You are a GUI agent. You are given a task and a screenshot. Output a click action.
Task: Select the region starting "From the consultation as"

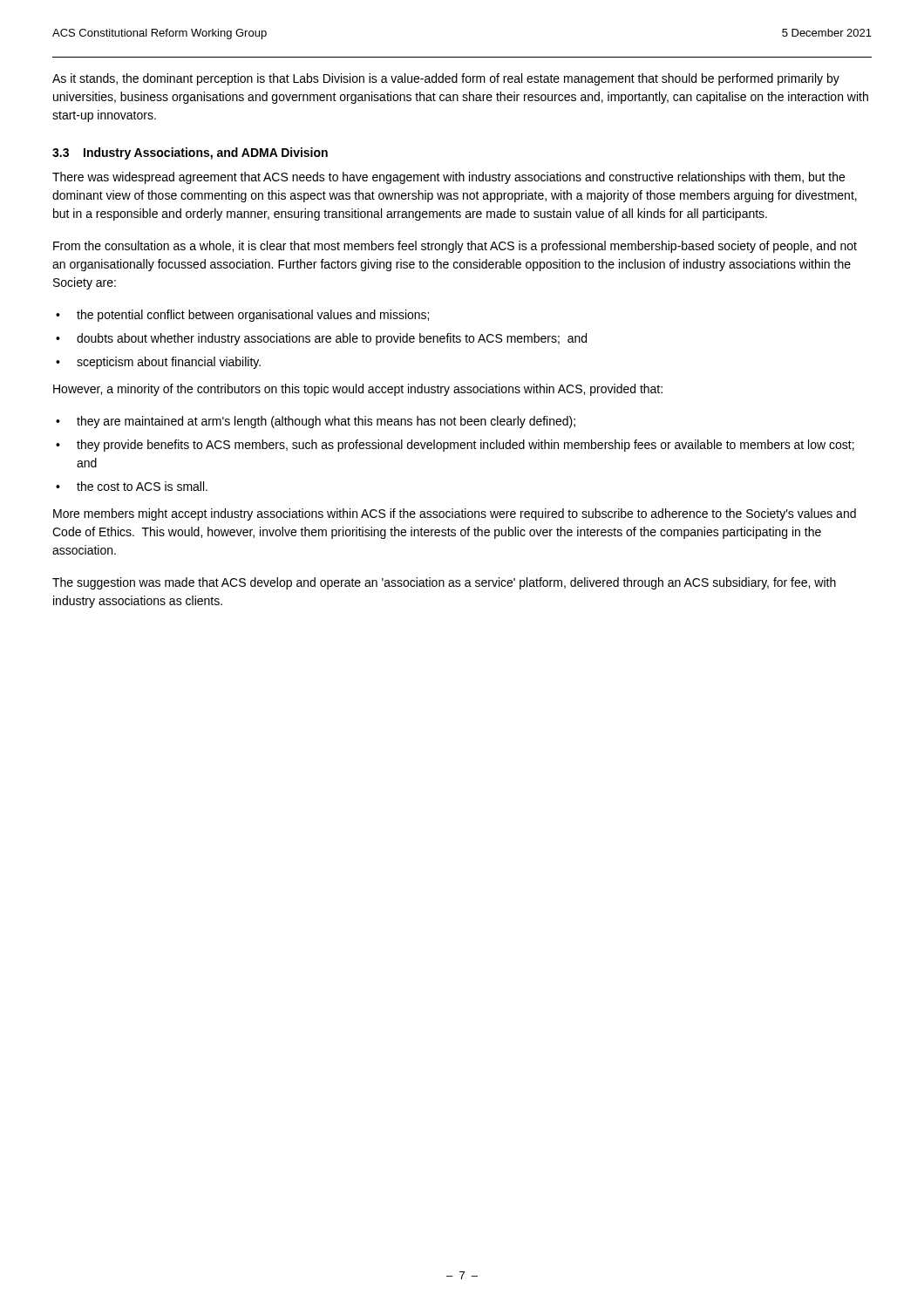(455, 264)
